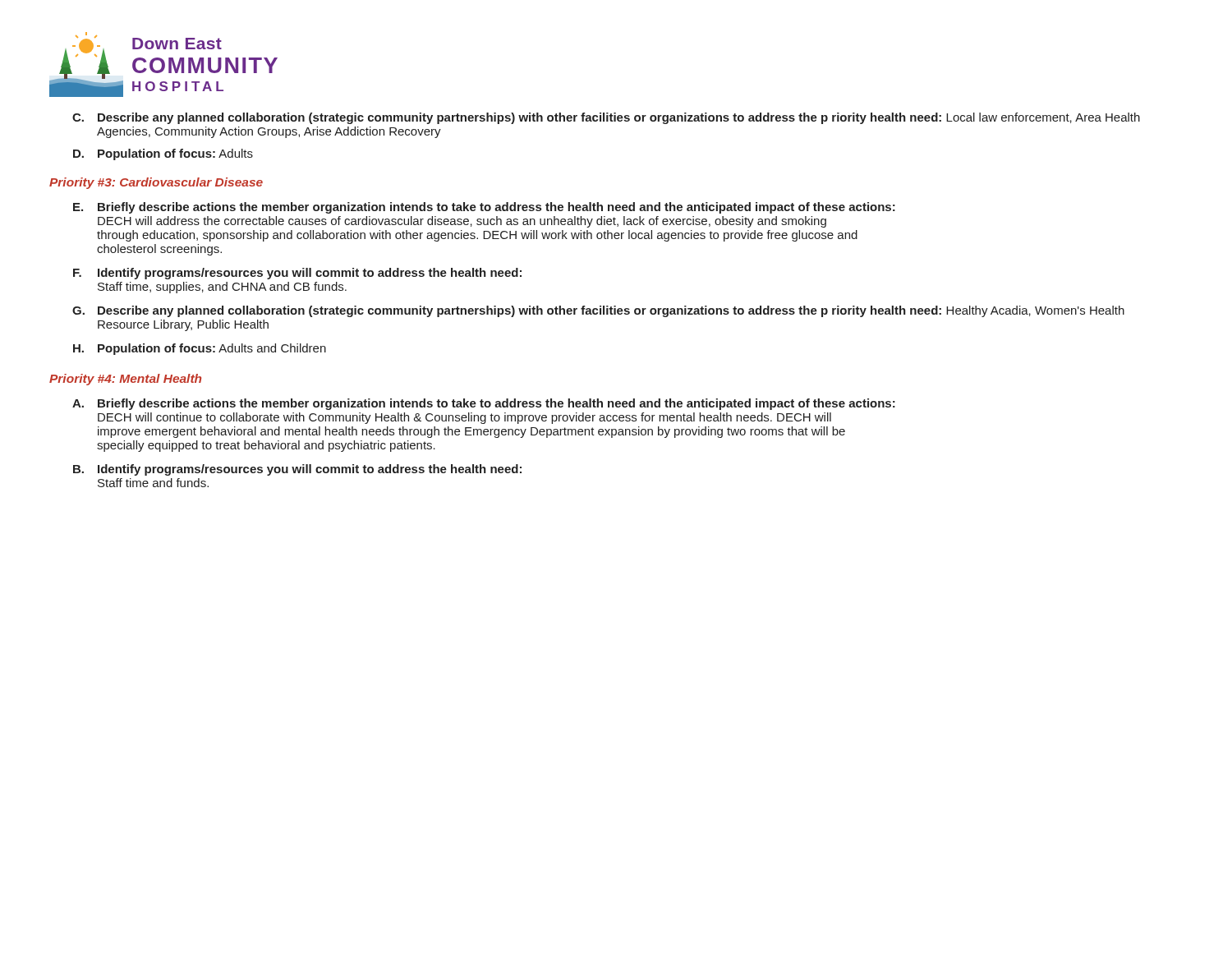
Task: Click on the list item containing "D. Population of focus: Adults"
Action: point(163,153)
